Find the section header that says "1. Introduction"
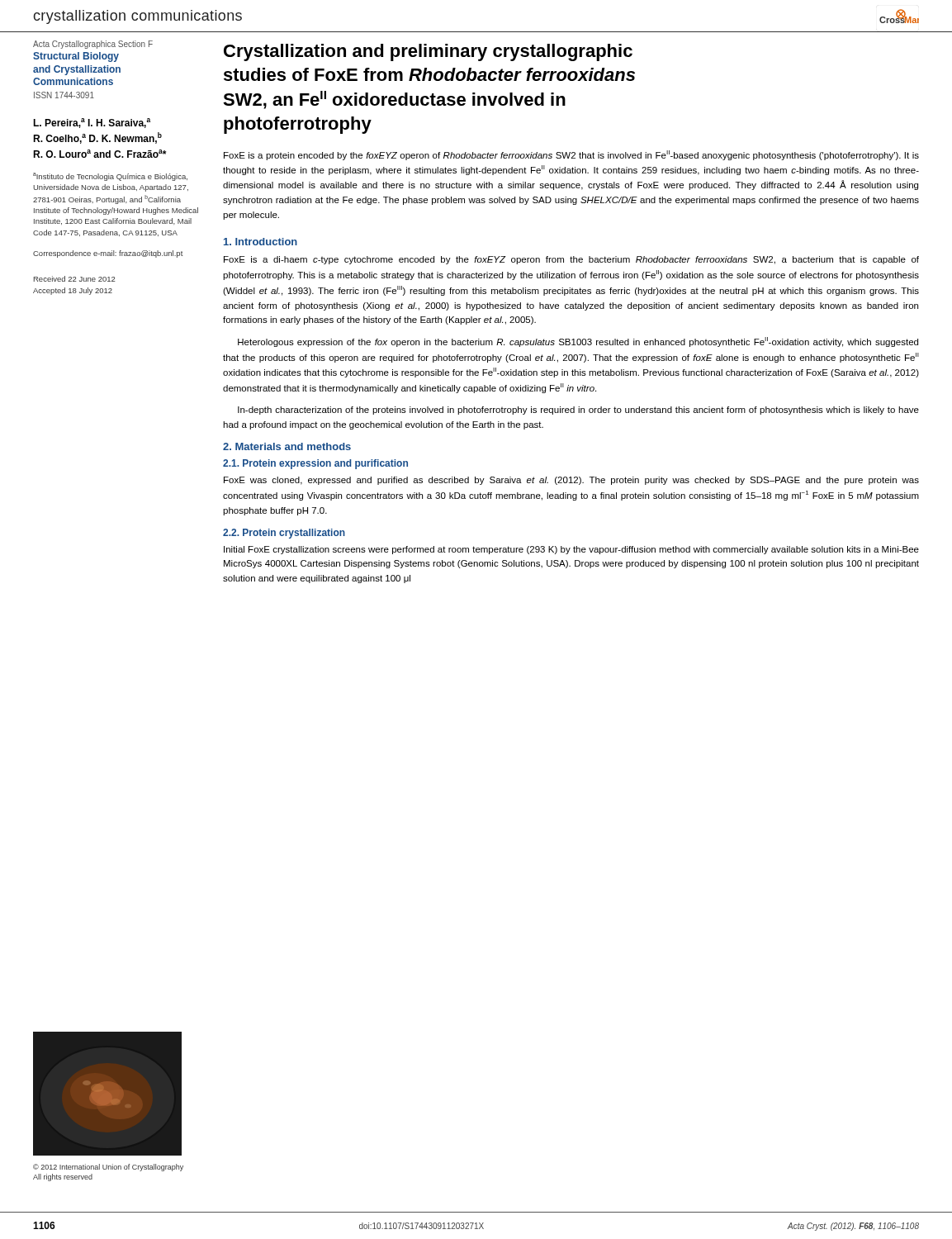952x1239 pixels. (x=260, y=242)
